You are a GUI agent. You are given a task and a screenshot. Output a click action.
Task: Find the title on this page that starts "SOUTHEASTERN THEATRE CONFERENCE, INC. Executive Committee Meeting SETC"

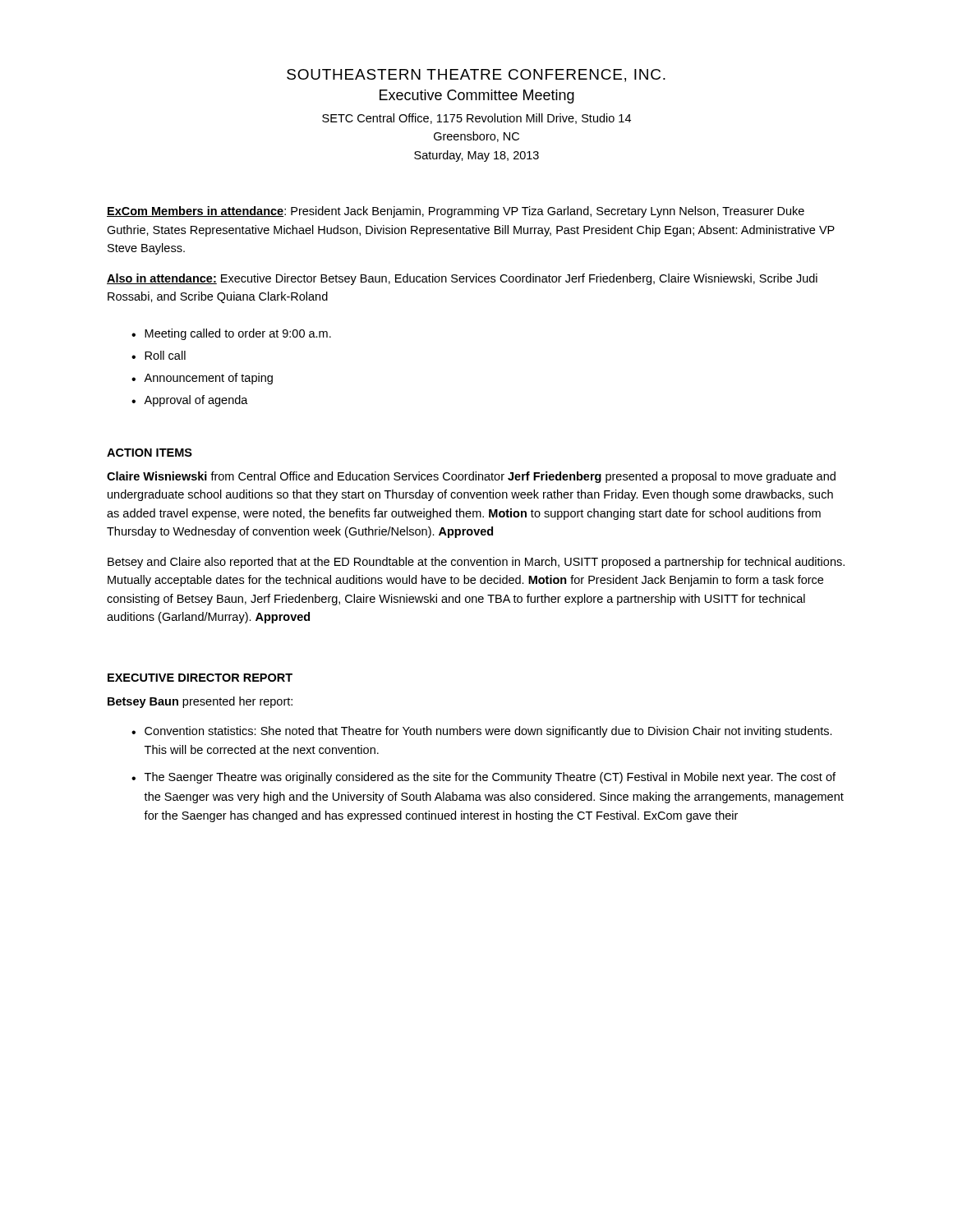pyautogui.click(x=476, y=115)
